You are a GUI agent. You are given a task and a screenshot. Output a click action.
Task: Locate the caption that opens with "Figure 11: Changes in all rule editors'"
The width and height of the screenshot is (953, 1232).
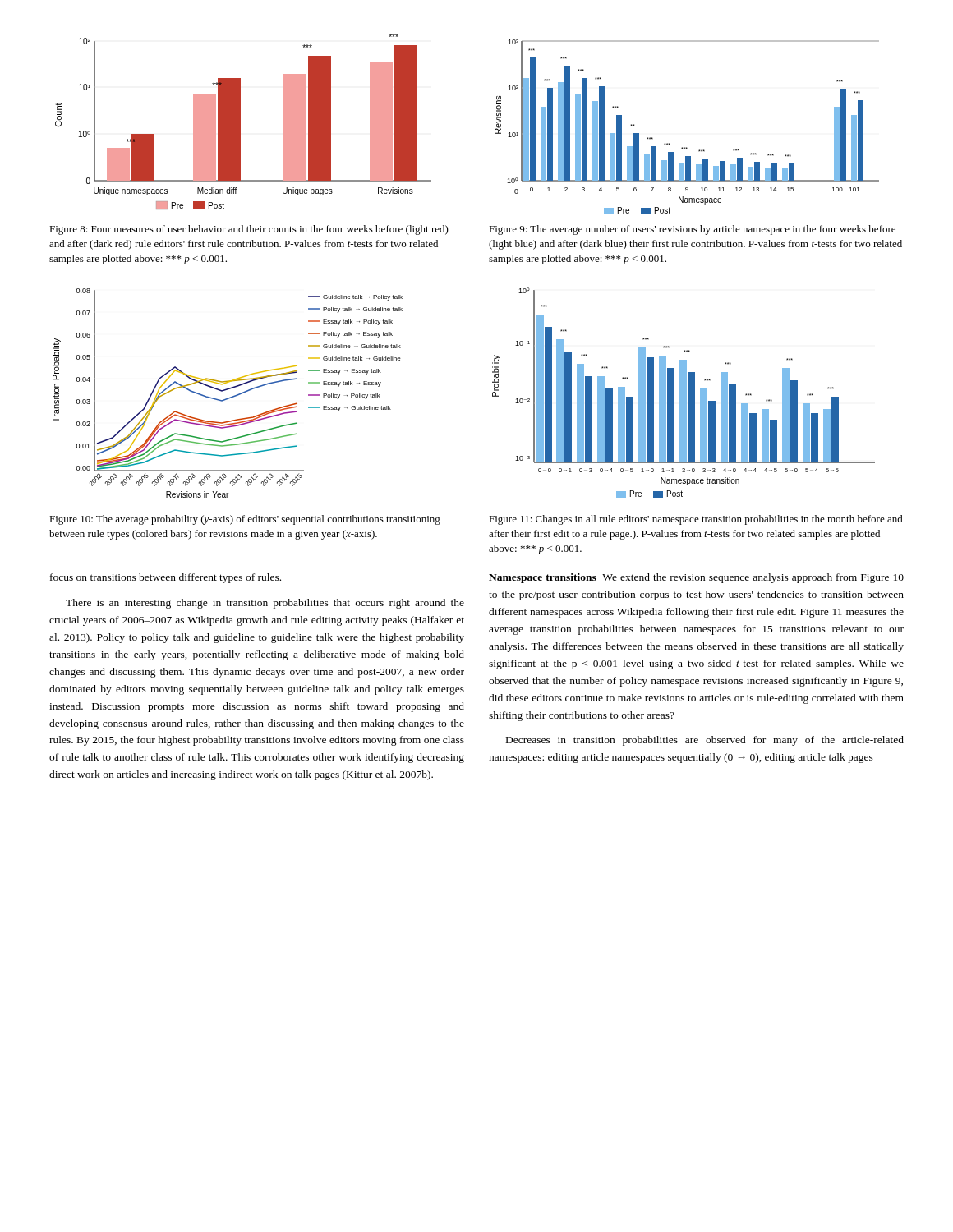(x=696, y=533)
